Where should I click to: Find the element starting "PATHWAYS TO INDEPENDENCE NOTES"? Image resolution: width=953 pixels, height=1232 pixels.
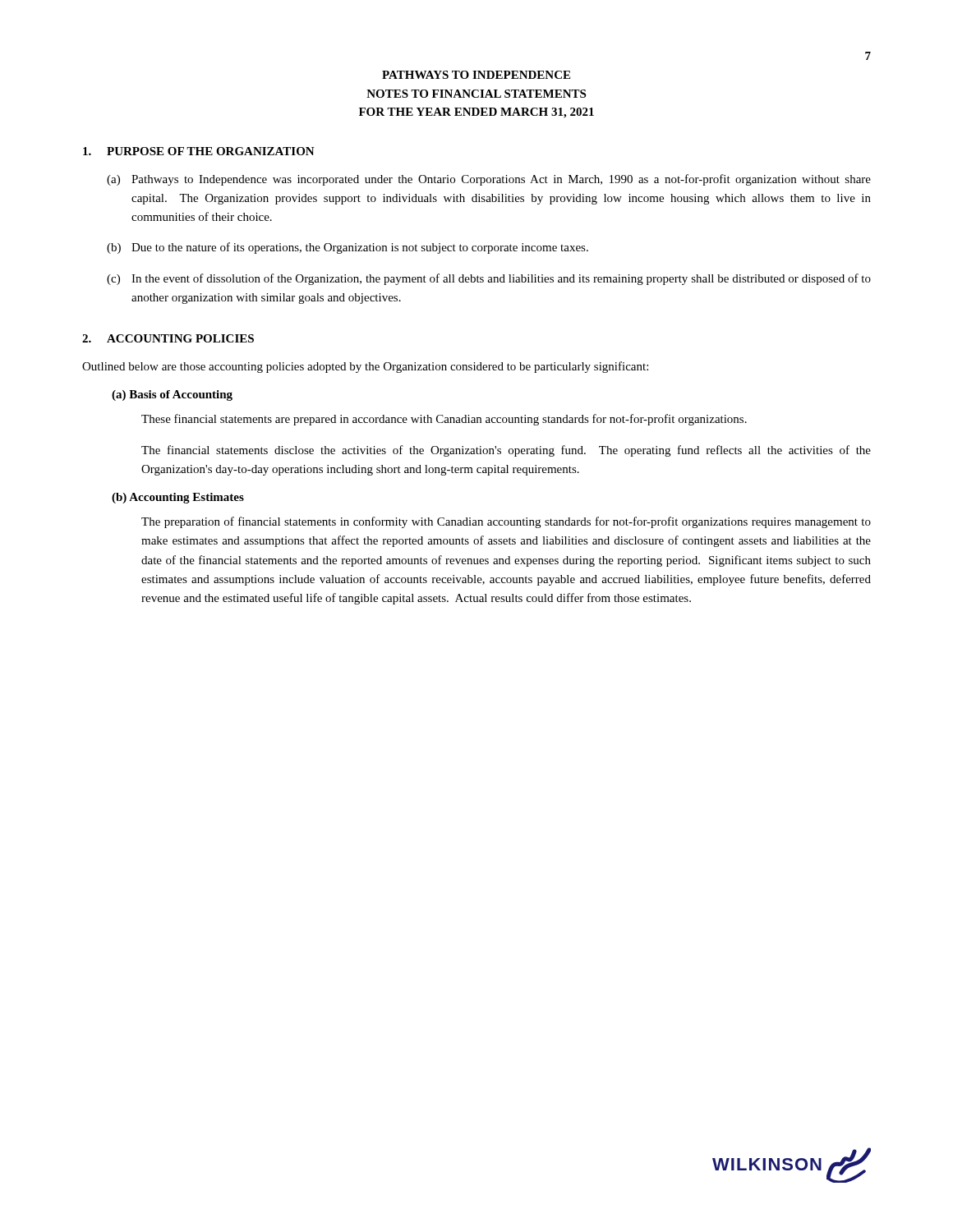(476, 93)
